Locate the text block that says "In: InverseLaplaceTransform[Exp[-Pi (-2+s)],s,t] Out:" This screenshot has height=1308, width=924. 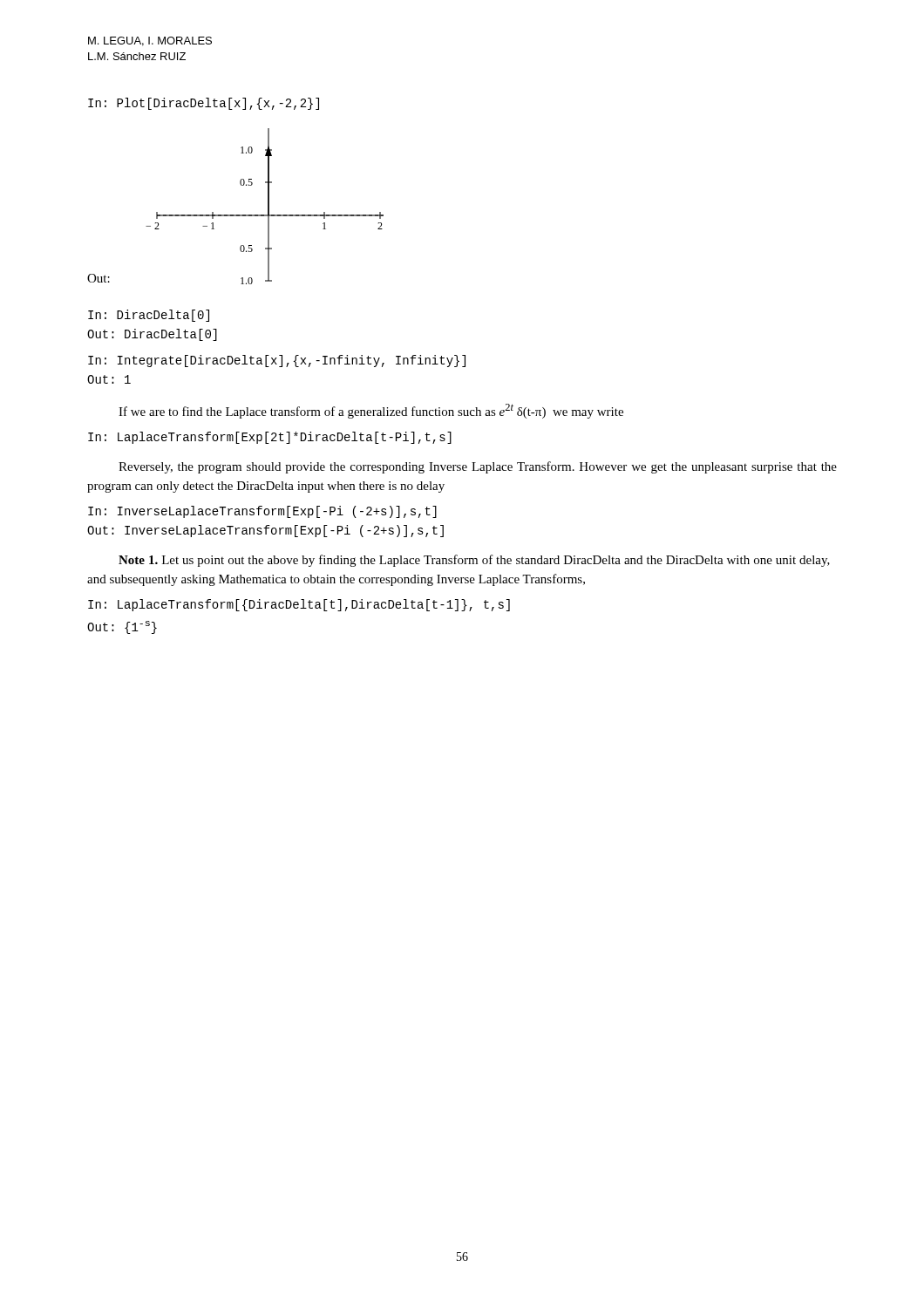point(262,512)
